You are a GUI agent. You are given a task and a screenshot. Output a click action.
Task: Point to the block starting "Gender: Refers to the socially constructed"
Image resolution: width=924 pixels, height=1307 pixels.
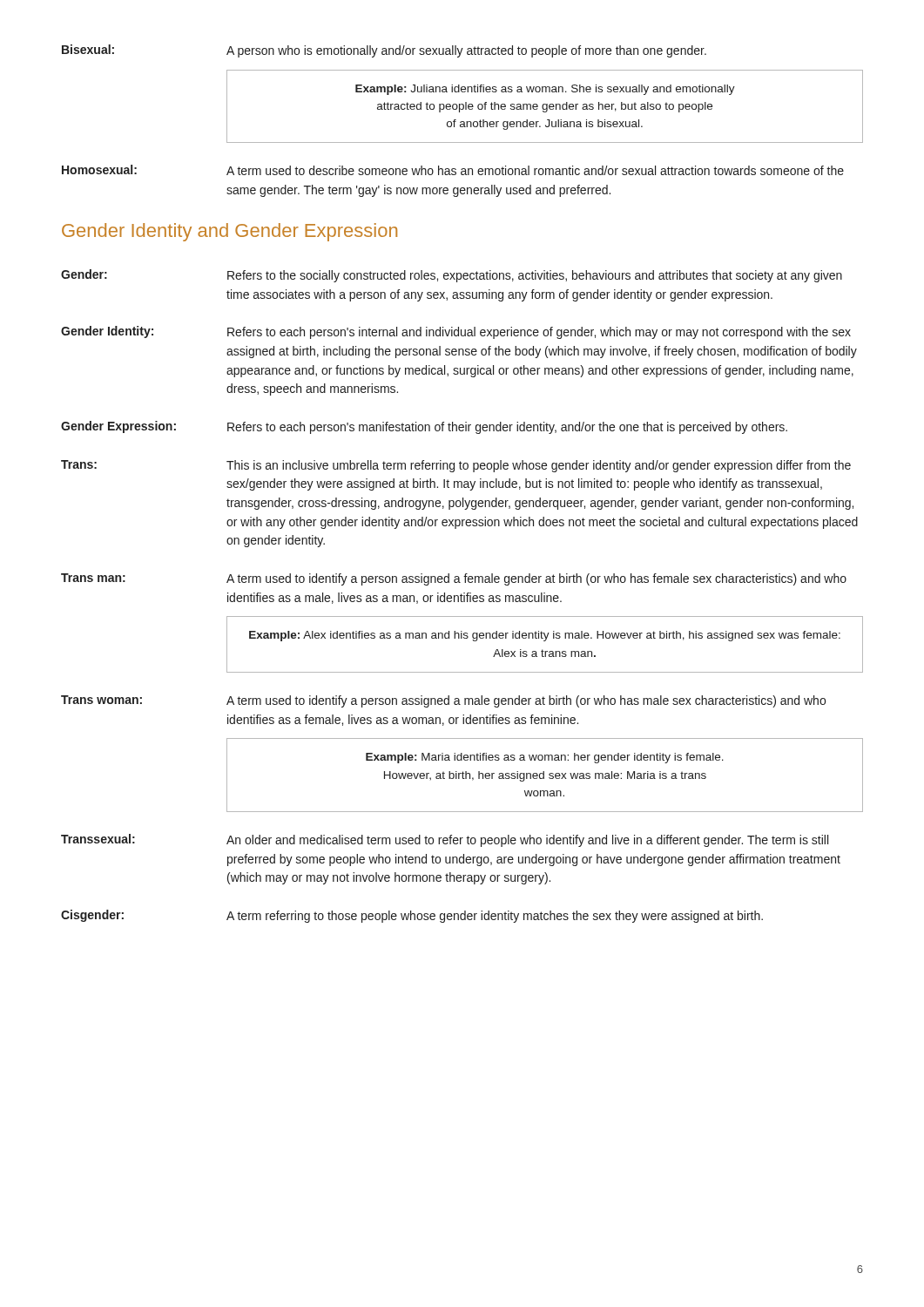(x=462, y=285)
